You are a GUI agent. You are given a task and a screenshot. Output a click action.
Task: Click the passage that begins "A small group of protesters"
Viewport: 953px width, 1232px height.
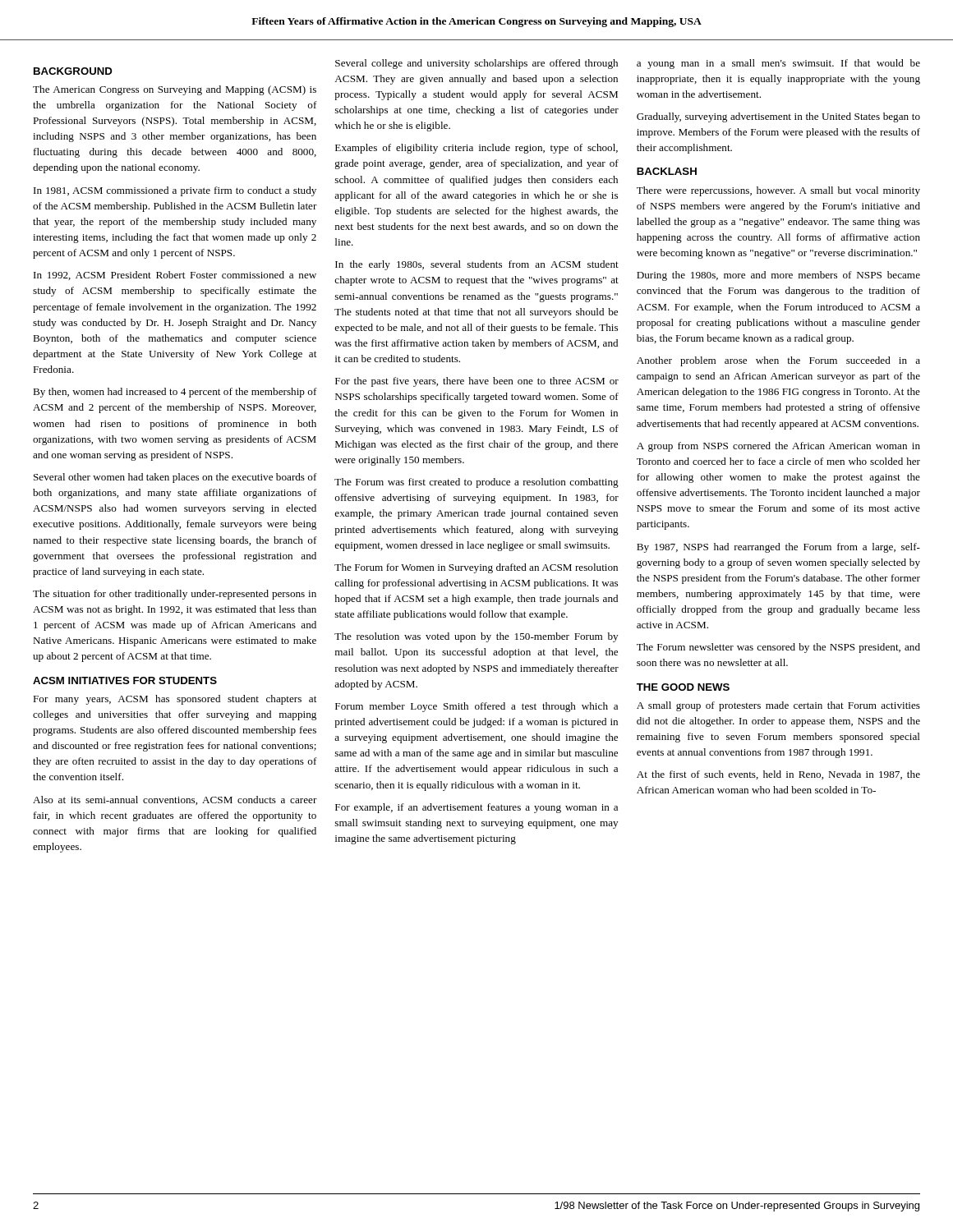pos(778,729)
